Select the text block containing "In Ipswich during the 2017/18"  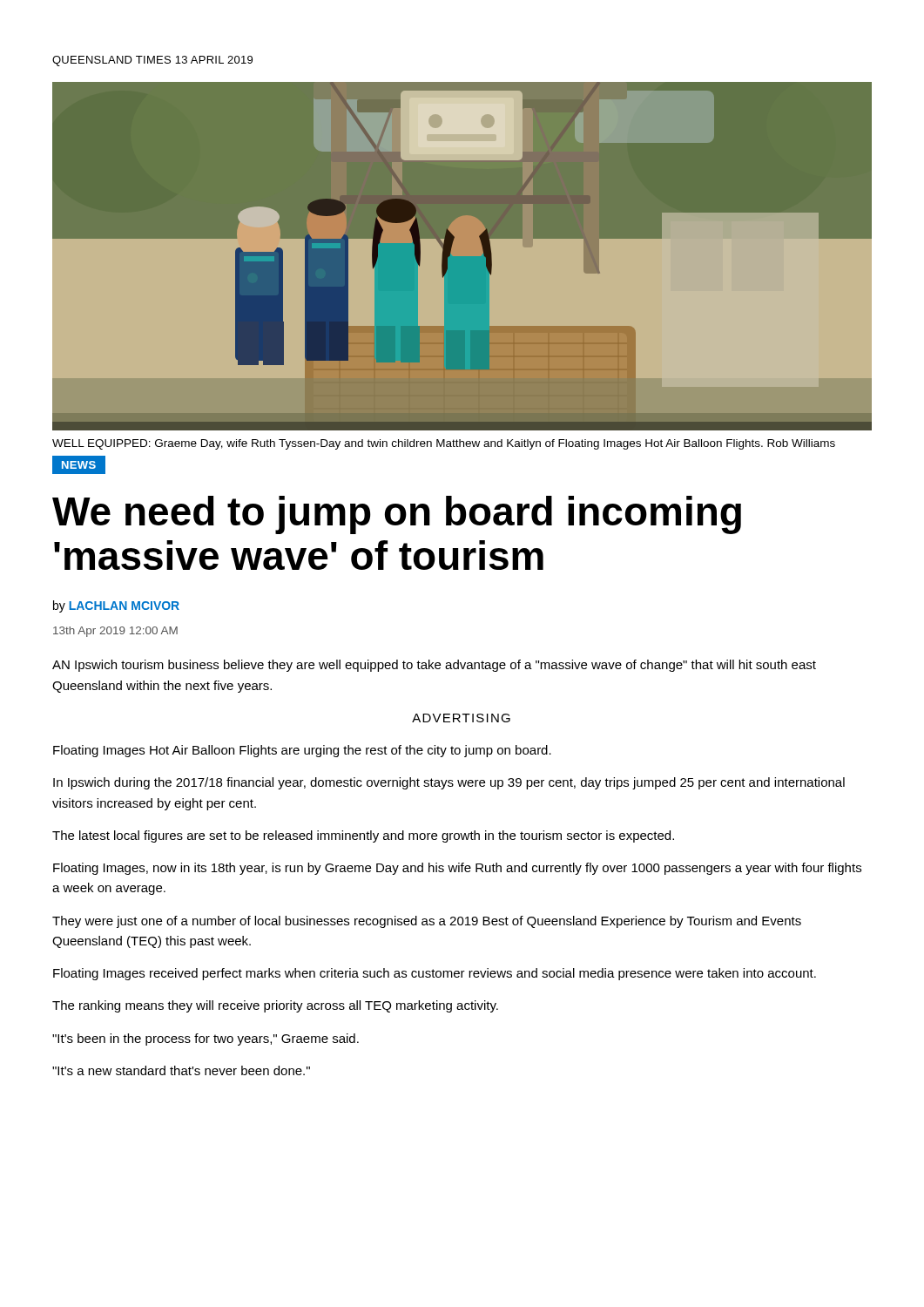click(x=462, y=793)
